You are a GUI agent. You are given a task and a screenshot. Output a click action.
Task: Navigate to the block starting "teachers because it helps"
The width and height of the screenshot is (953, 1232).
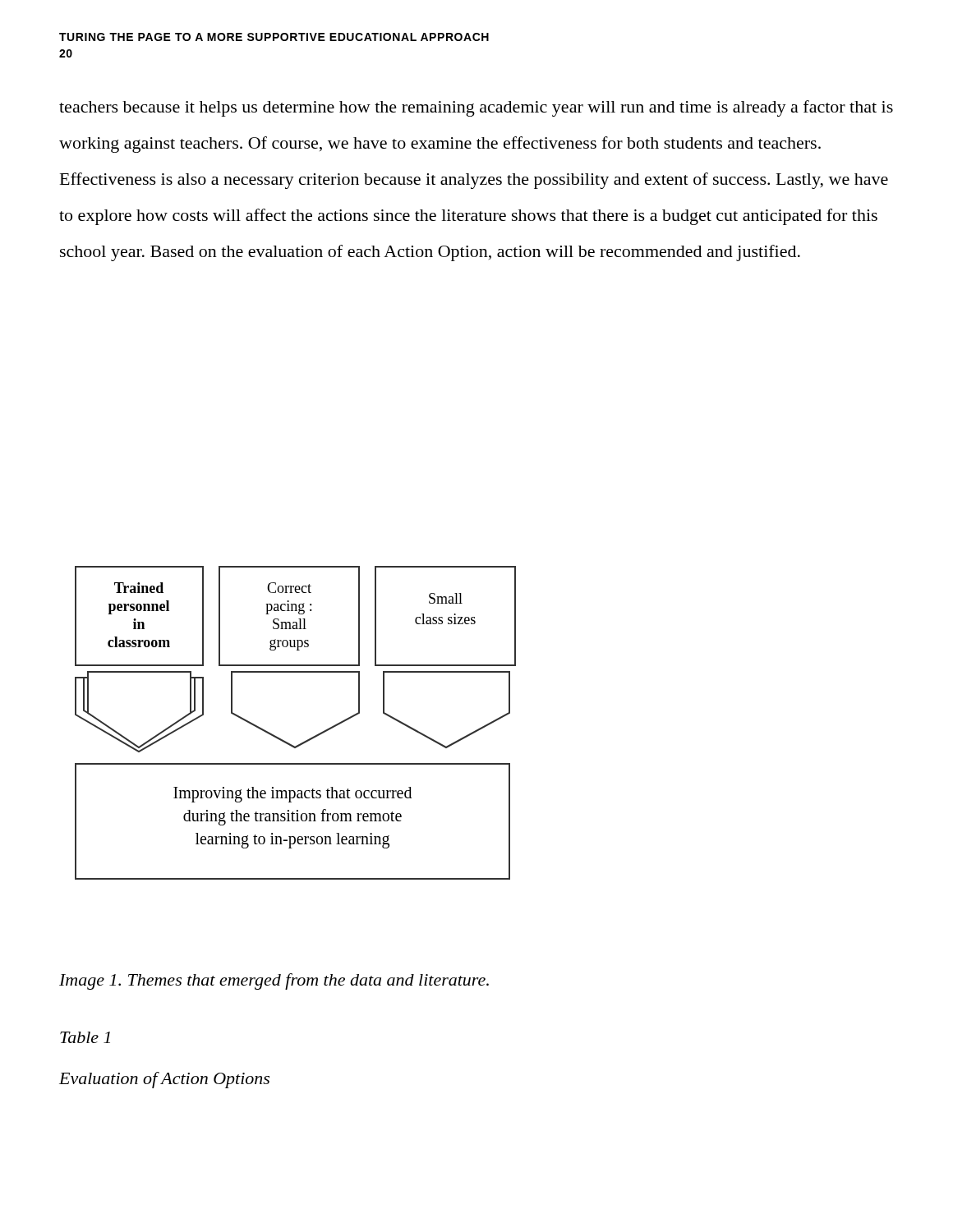[x=476, y=179]
